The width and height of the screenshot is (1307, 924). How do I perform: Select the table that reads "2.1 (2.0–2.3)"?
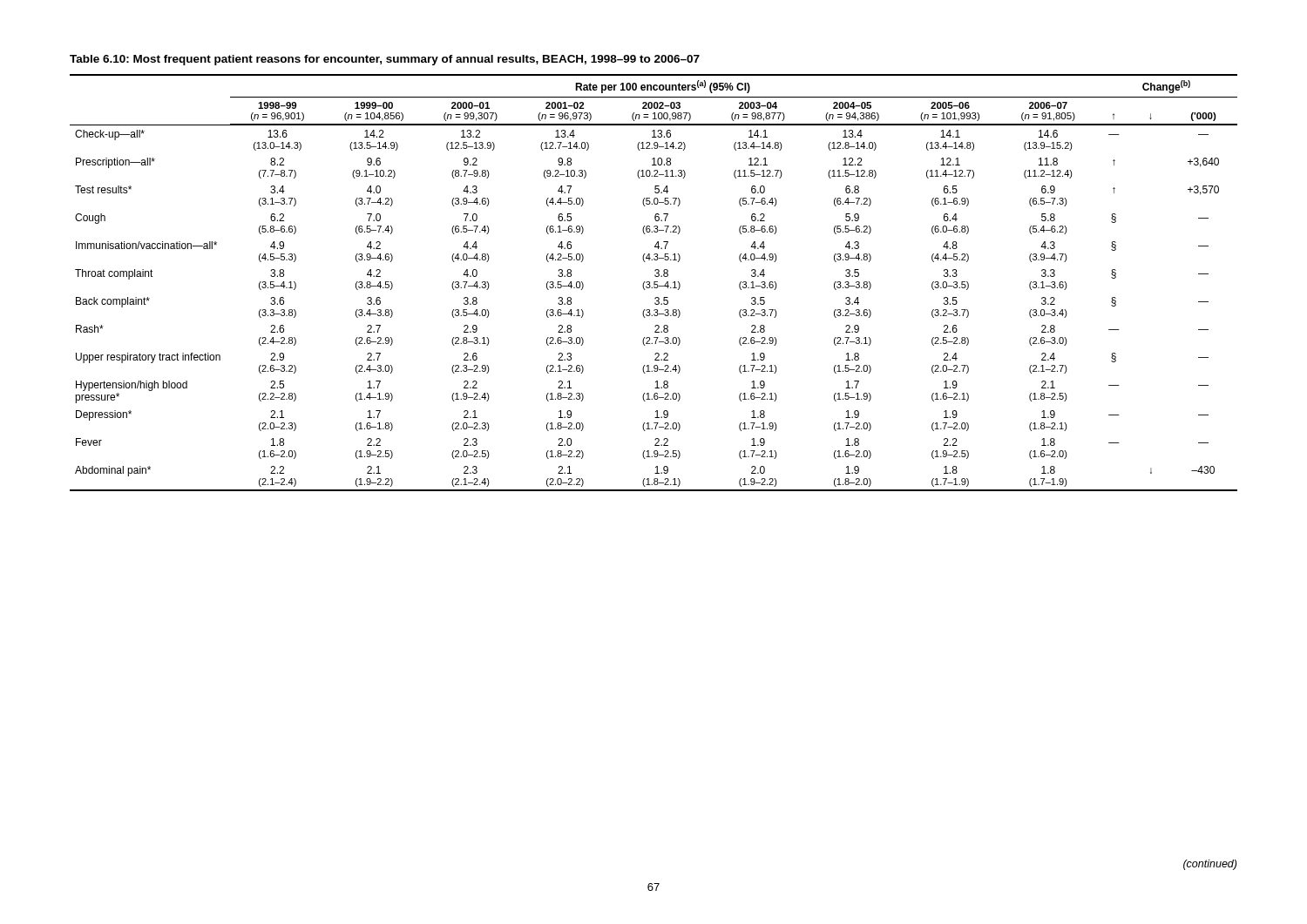point(654,272)
